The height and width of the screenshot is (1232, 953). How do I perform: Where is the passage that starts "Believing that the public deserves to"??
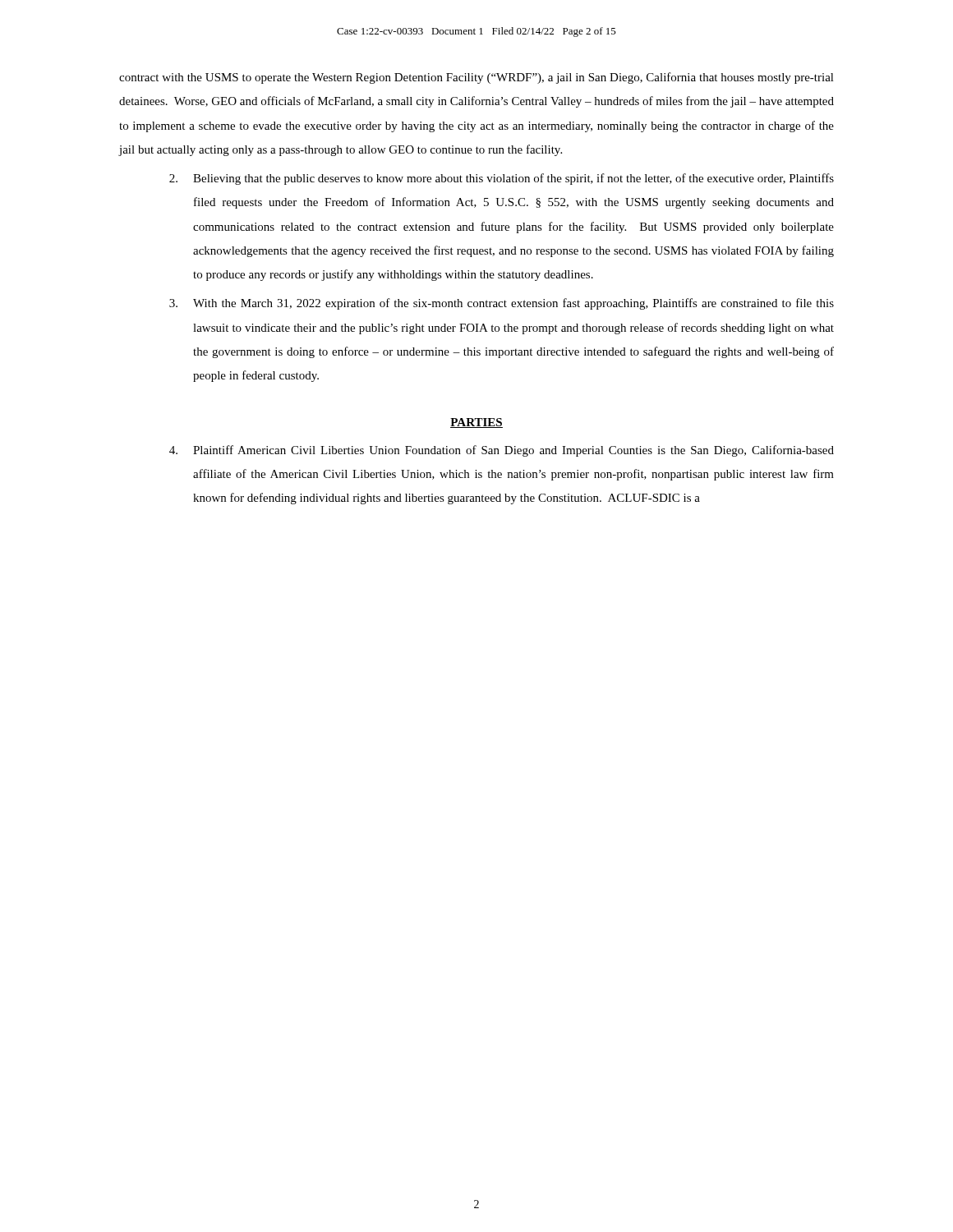476,227
